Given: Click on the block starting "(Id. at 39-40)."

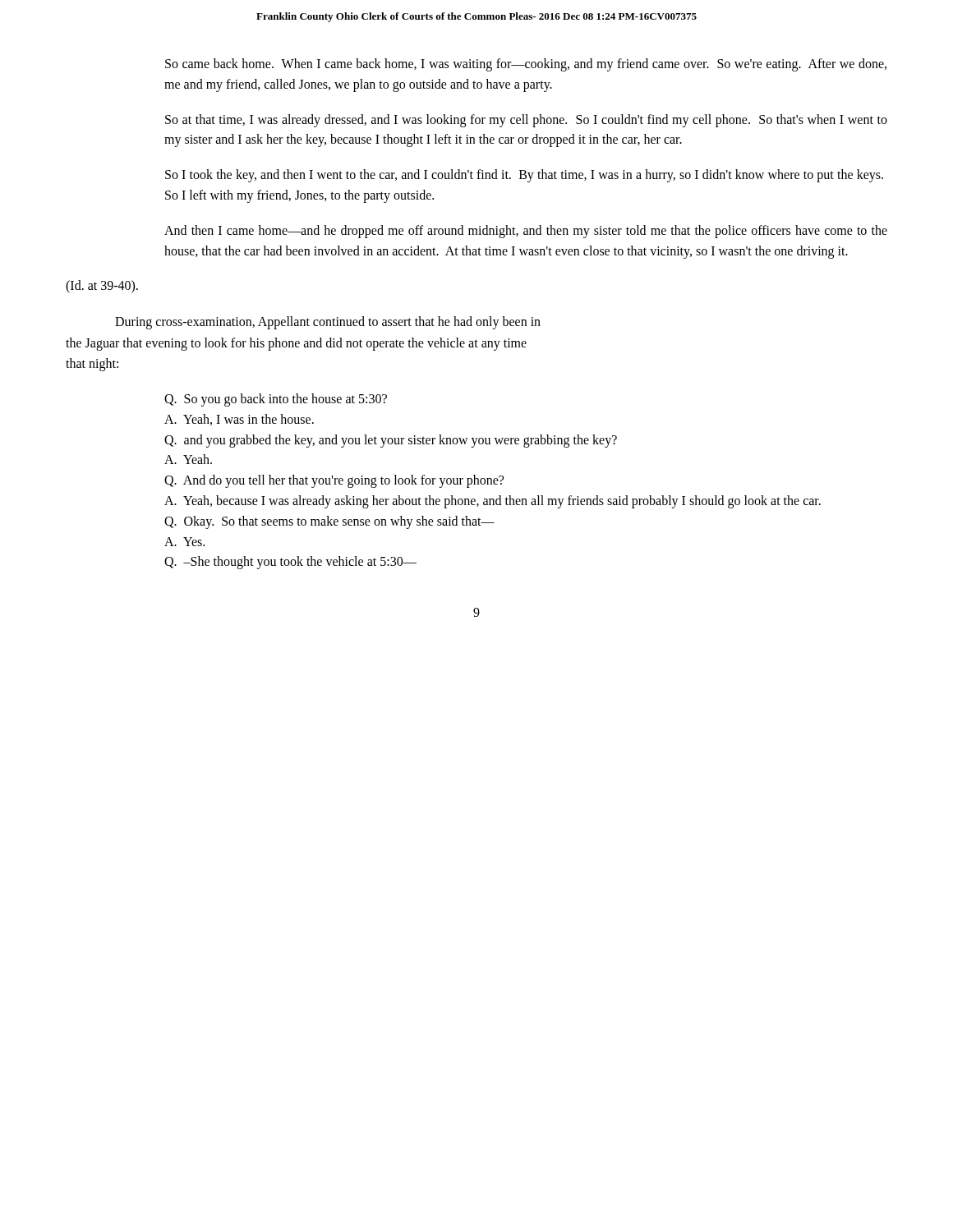Looking at the screenshot, I should [102, 286].
